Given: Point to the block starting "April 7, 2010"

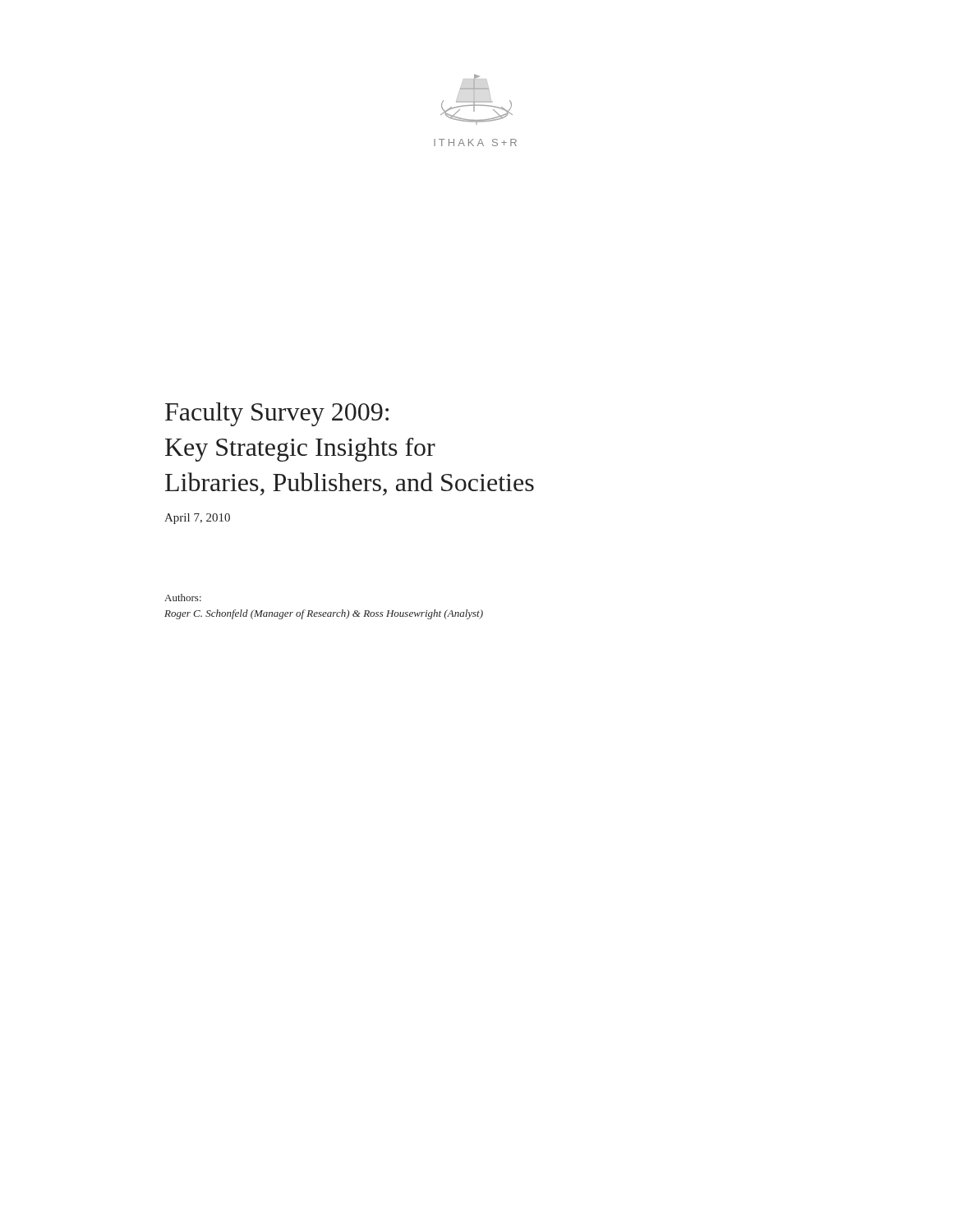Looking at the screenshot, I should (x=197, y=517).
